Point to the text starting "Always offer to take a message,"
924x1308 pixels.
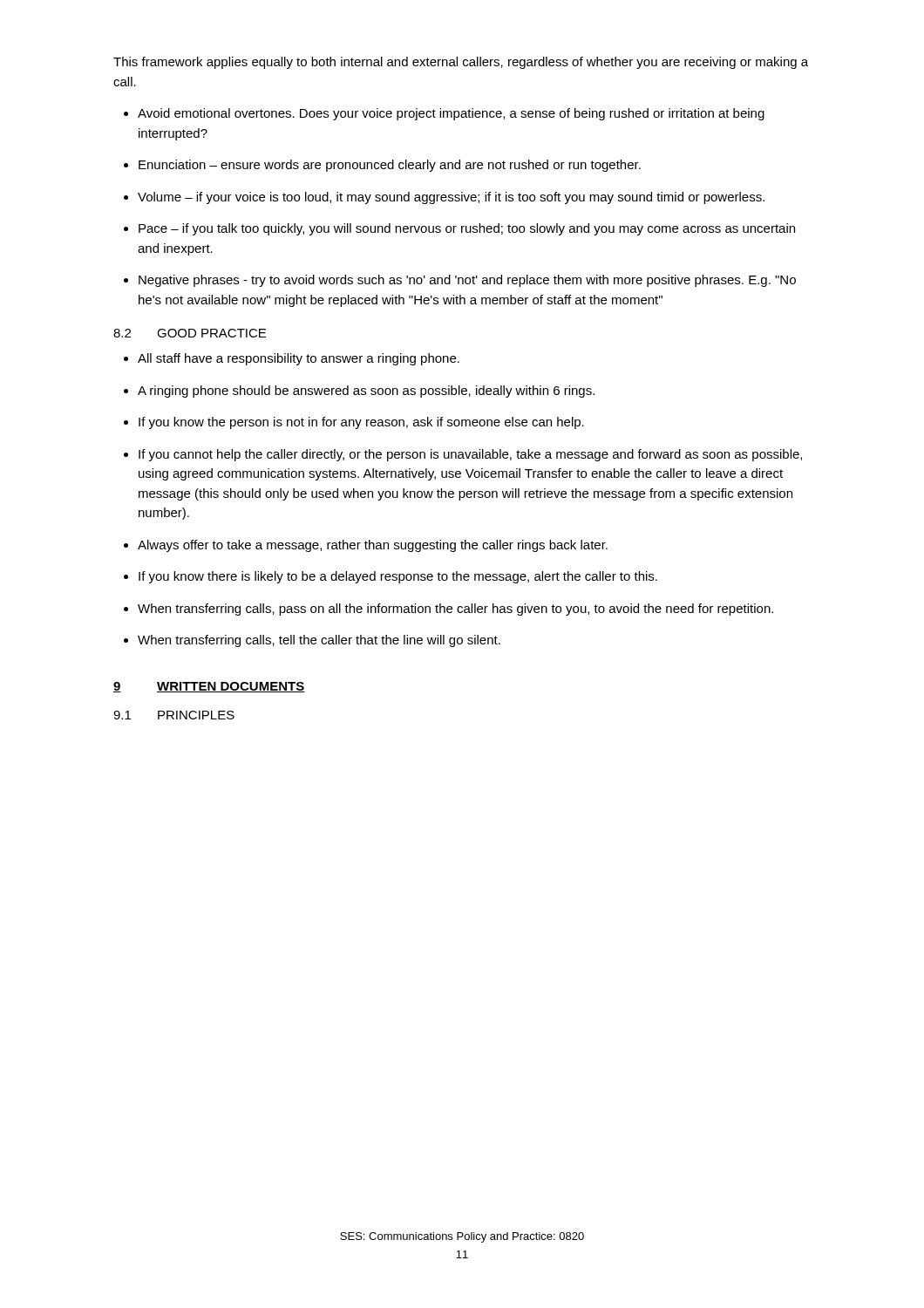(x=373, y=544)
